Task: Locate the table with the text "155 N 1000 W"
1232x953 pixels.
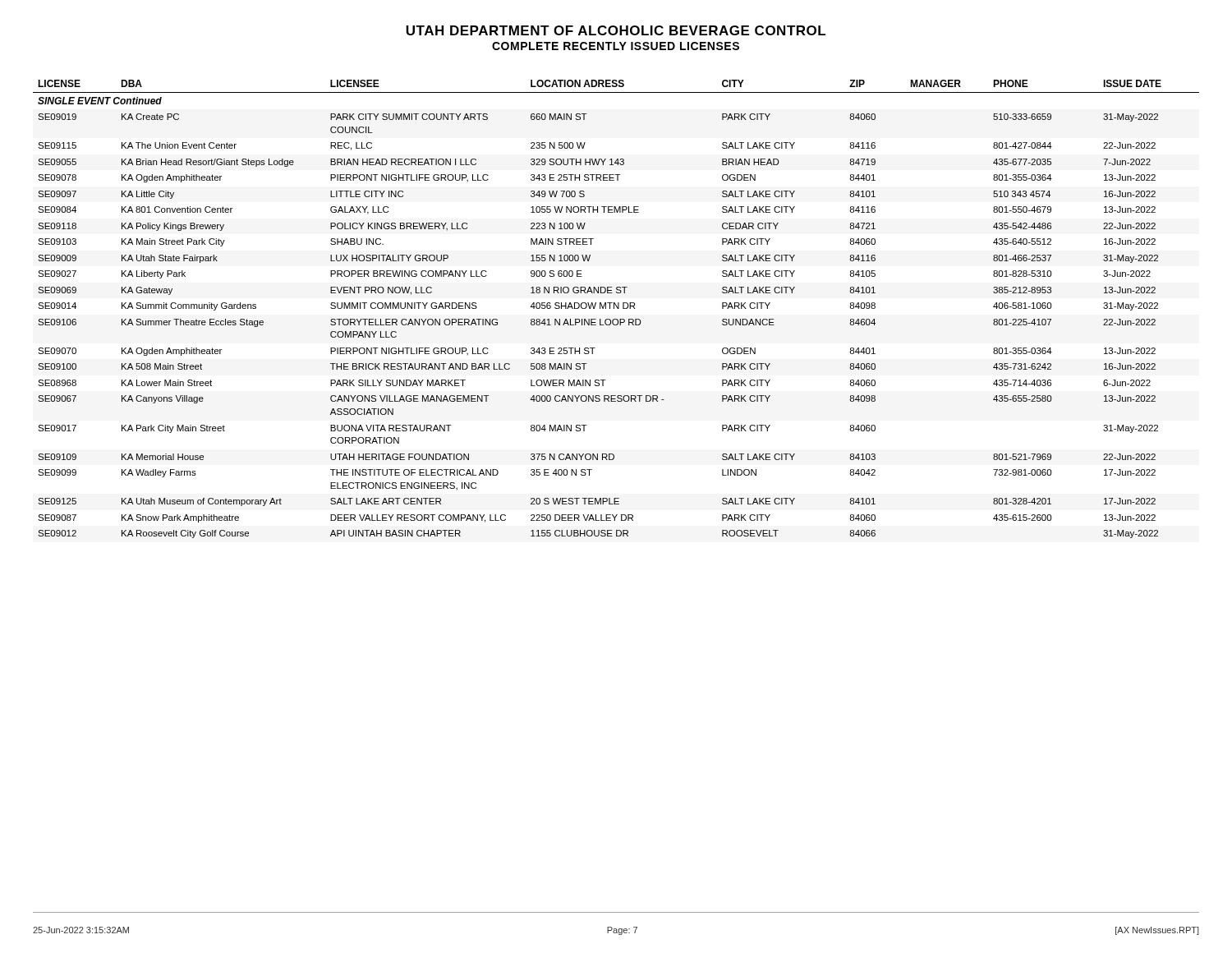Action: pos(616,309)
